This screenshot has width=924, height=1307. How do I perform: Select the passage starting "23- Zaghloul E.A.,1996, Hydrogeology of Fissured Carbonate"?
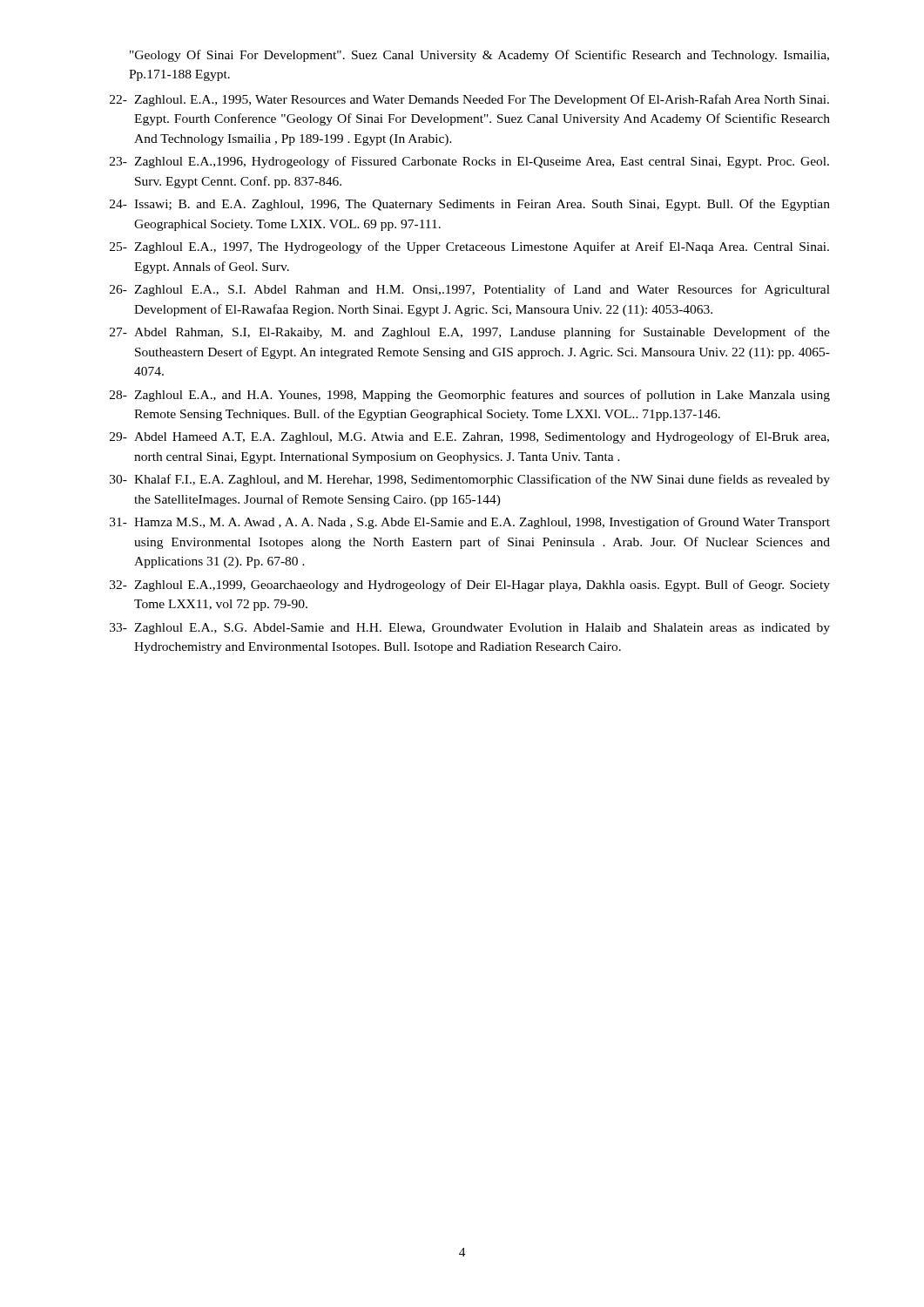(462, 171)
